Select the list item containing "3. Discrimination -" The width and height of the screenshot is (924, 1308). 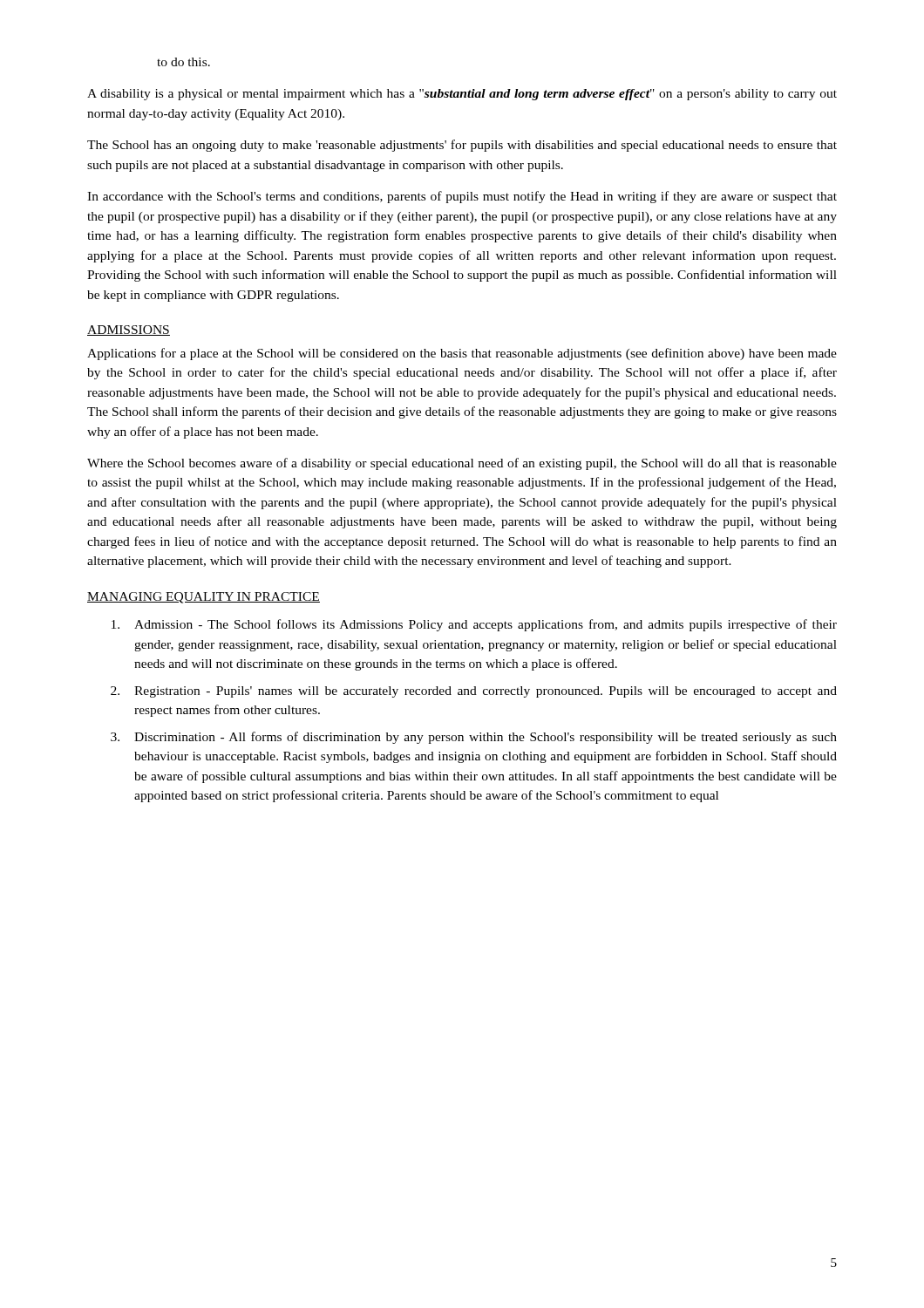click(x=462, y=766)
